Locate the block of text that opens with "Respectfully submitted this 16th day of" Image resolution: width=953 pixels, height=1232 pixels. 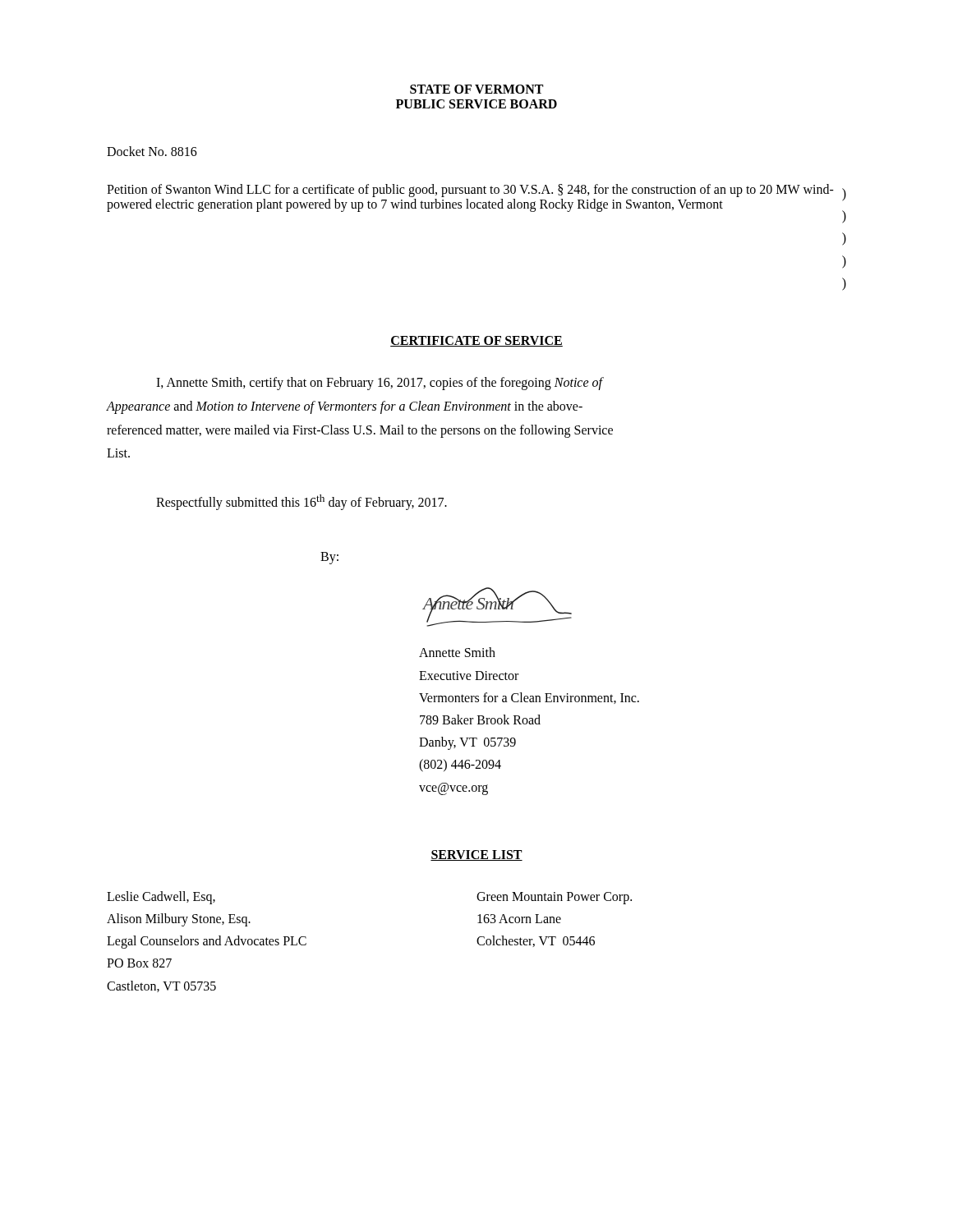coord(302,501)
